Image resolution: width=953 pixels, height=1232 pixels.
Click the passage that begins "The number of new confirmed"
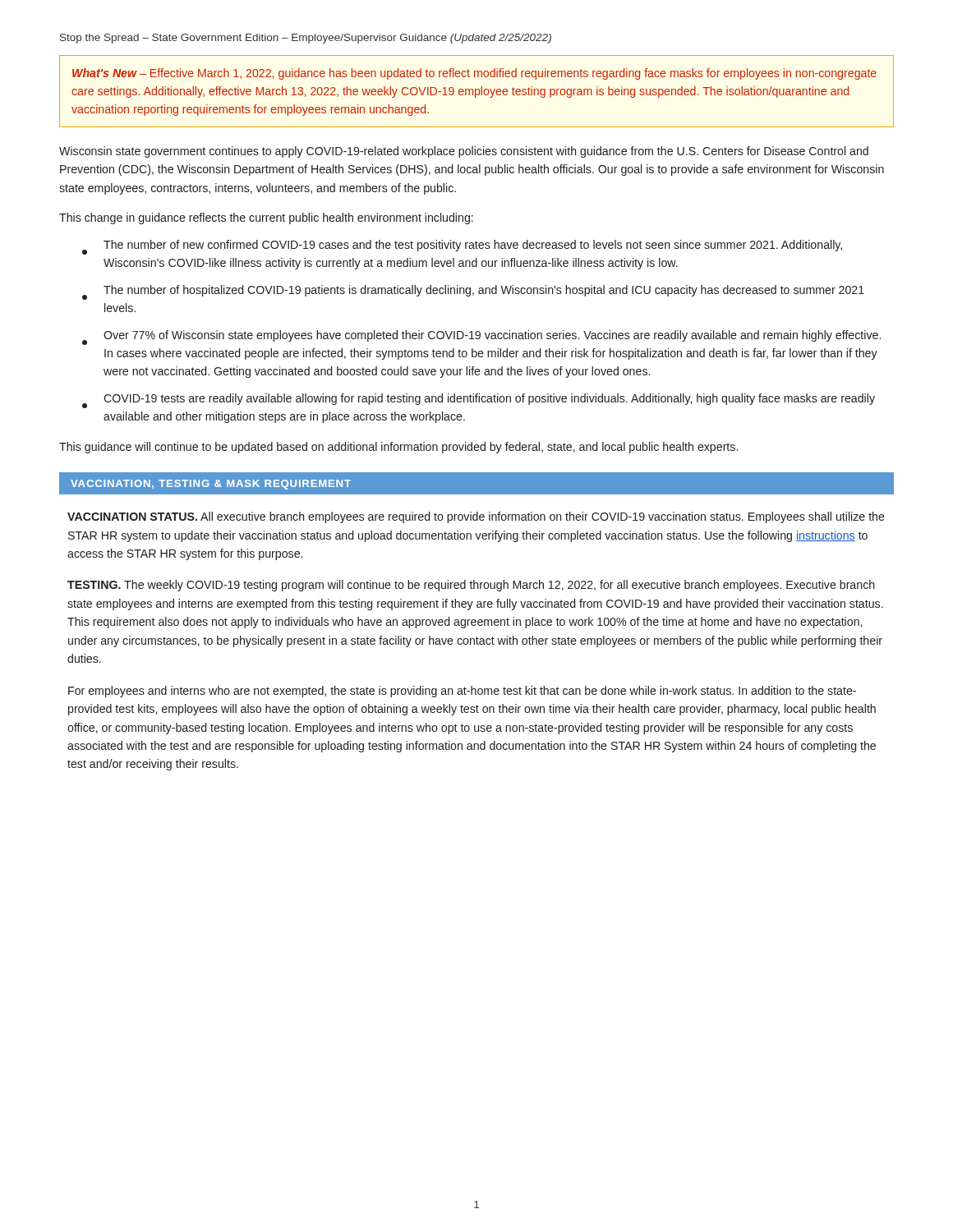[x=488, y=254]
